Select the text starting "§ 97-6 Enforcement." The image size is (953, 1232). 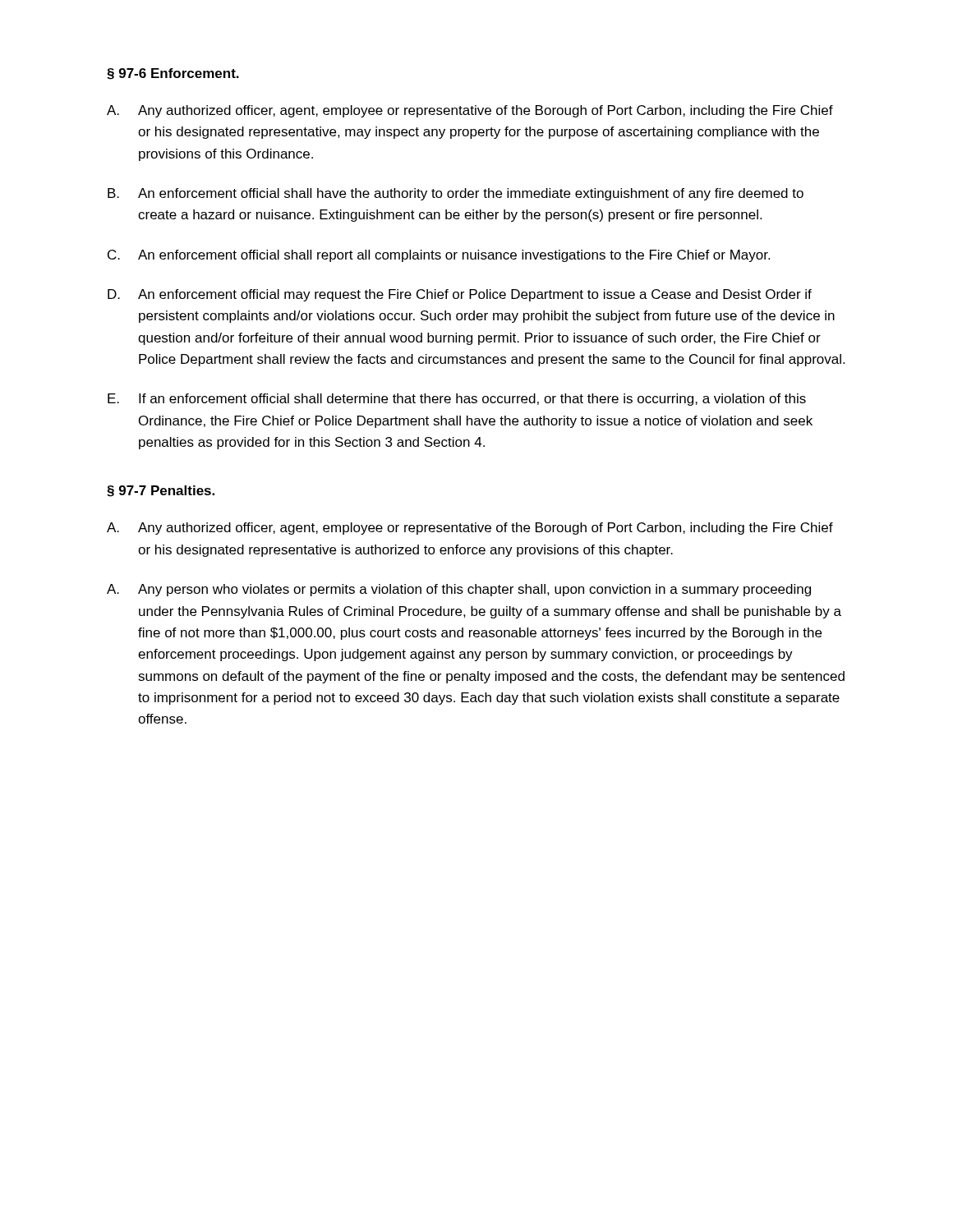173,73
